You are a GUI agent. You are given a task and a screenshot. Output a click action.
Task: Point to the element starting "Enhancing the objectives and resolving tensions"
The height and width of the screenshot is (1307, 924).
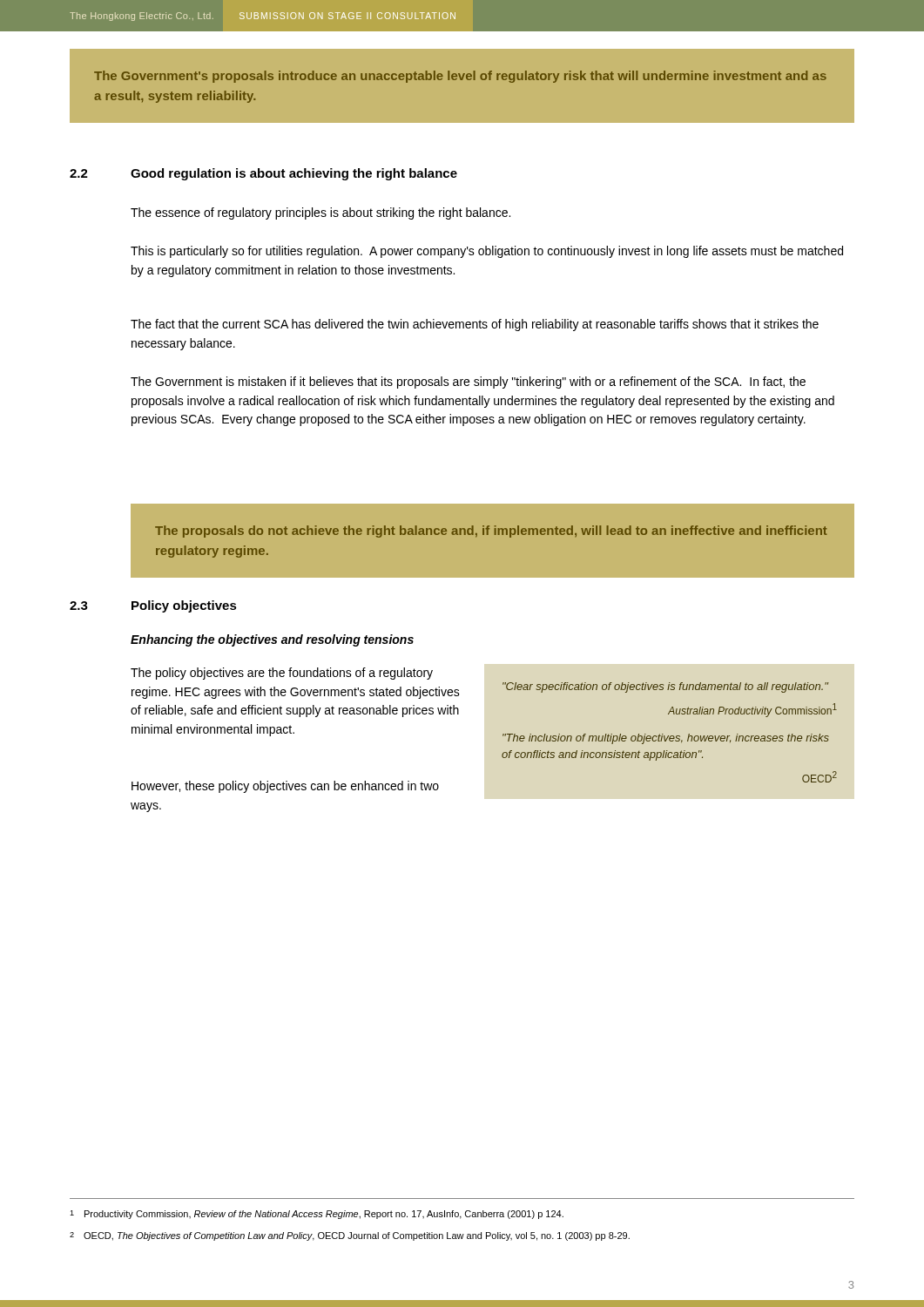(272, 640)
